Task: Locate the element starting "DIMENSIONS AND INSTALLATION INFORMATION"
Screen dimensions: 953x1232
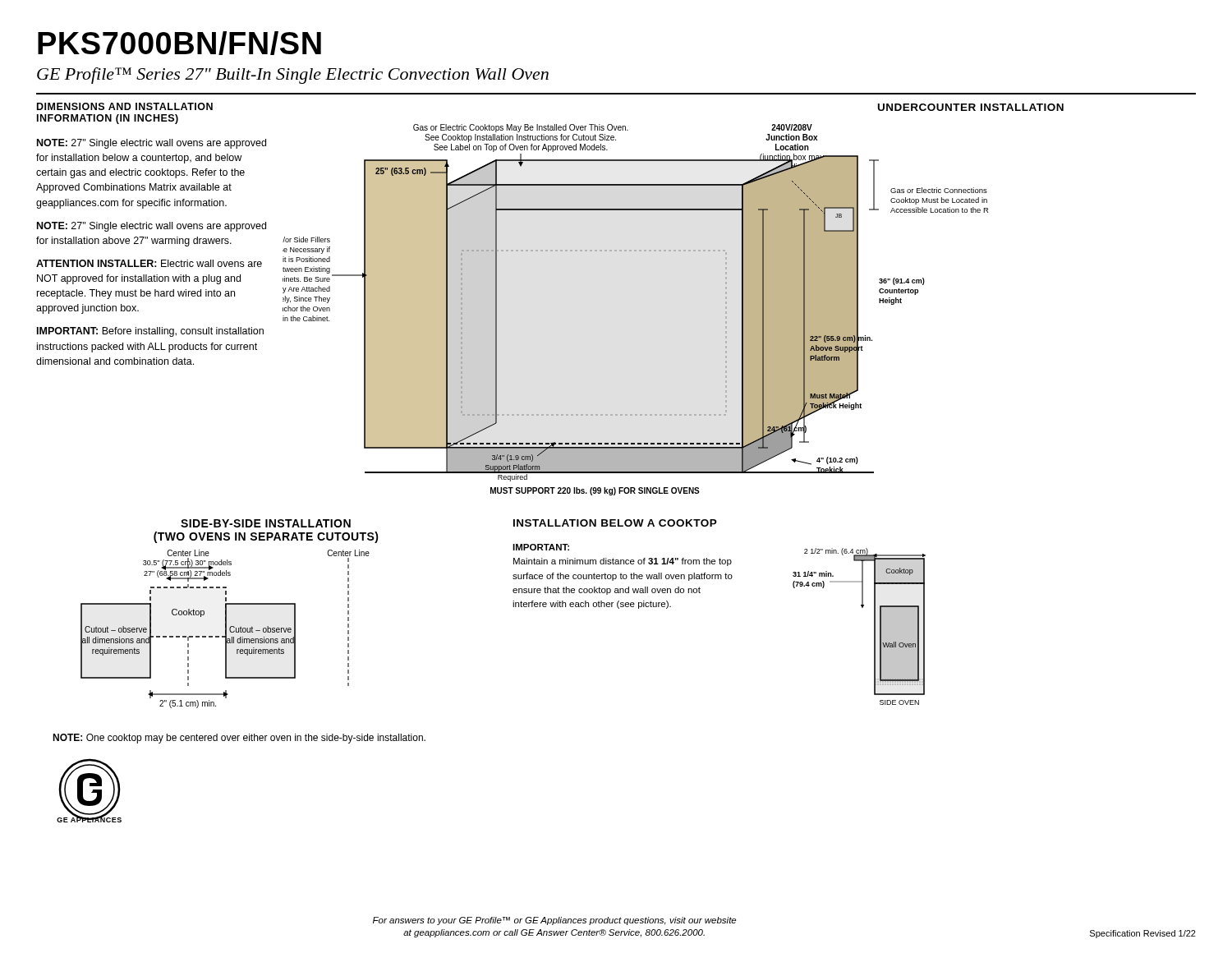Action: point(155,113)
